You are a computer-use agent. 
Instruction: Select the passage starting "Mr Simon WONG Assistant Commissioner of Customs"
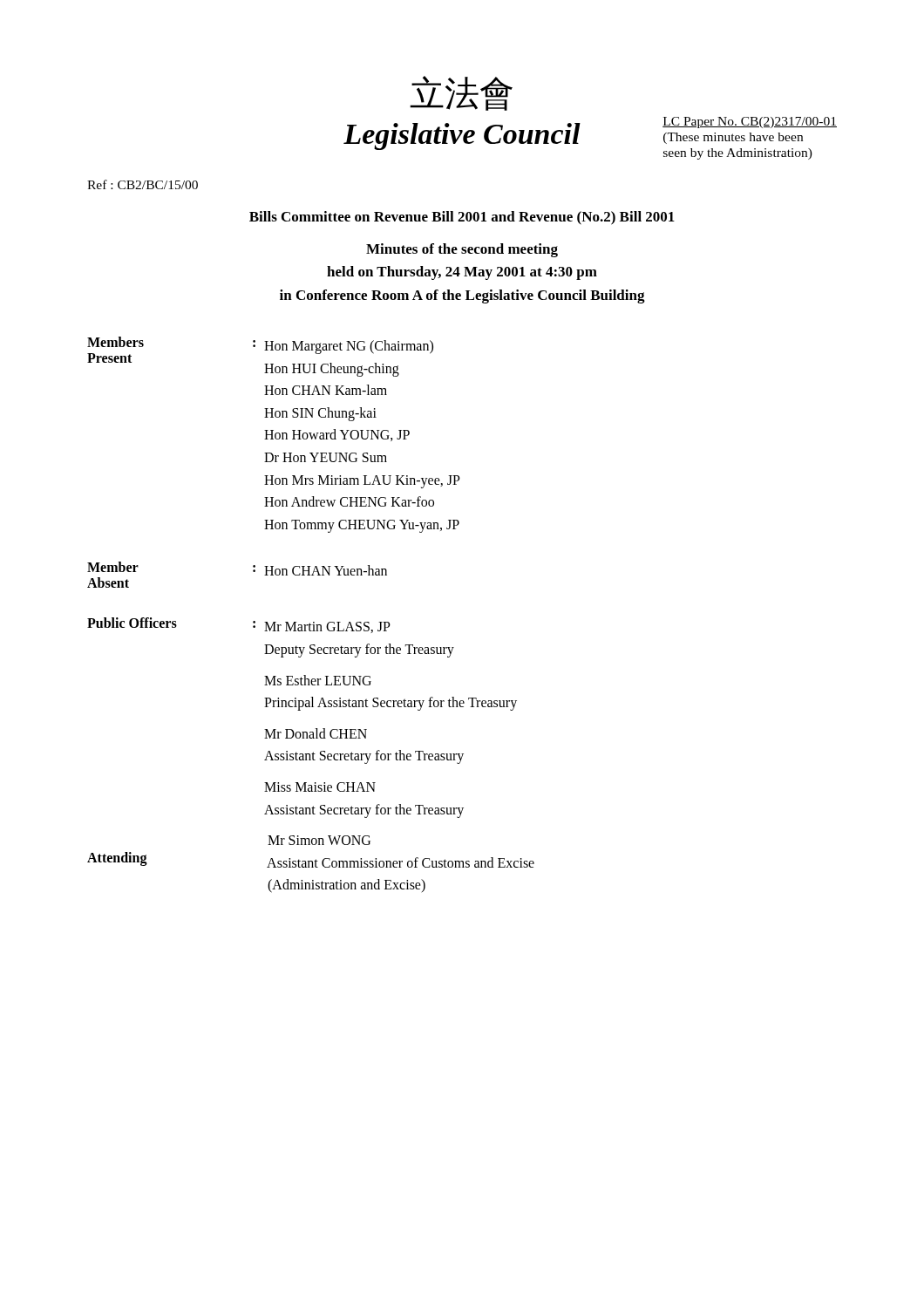point(399,863)
